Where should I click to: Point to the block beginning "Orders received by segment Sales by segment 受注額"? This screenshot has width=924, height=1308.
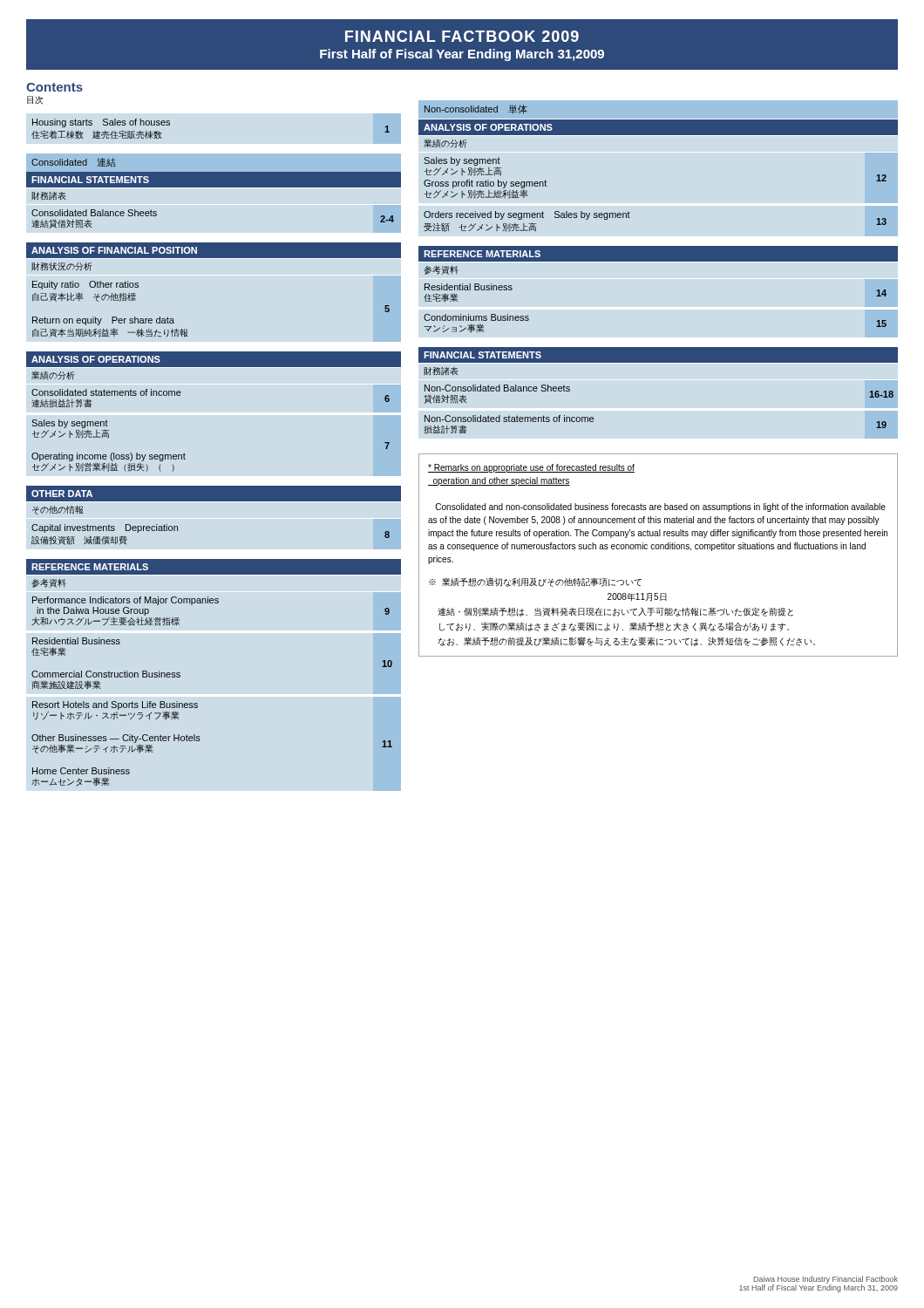click(524, 224)
